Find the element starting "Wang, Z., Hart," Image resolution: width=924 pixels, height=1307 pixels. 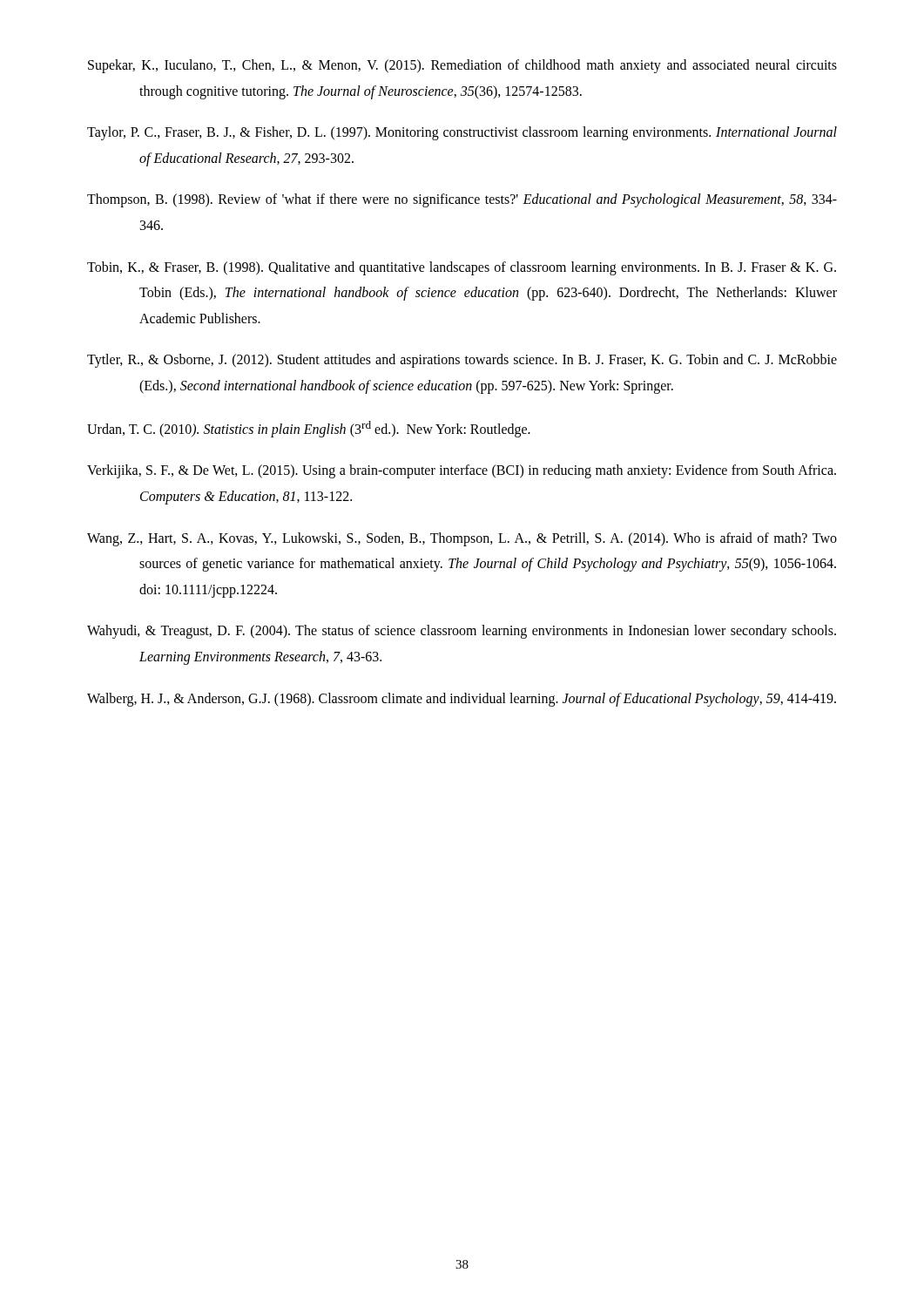click(462, 564)
